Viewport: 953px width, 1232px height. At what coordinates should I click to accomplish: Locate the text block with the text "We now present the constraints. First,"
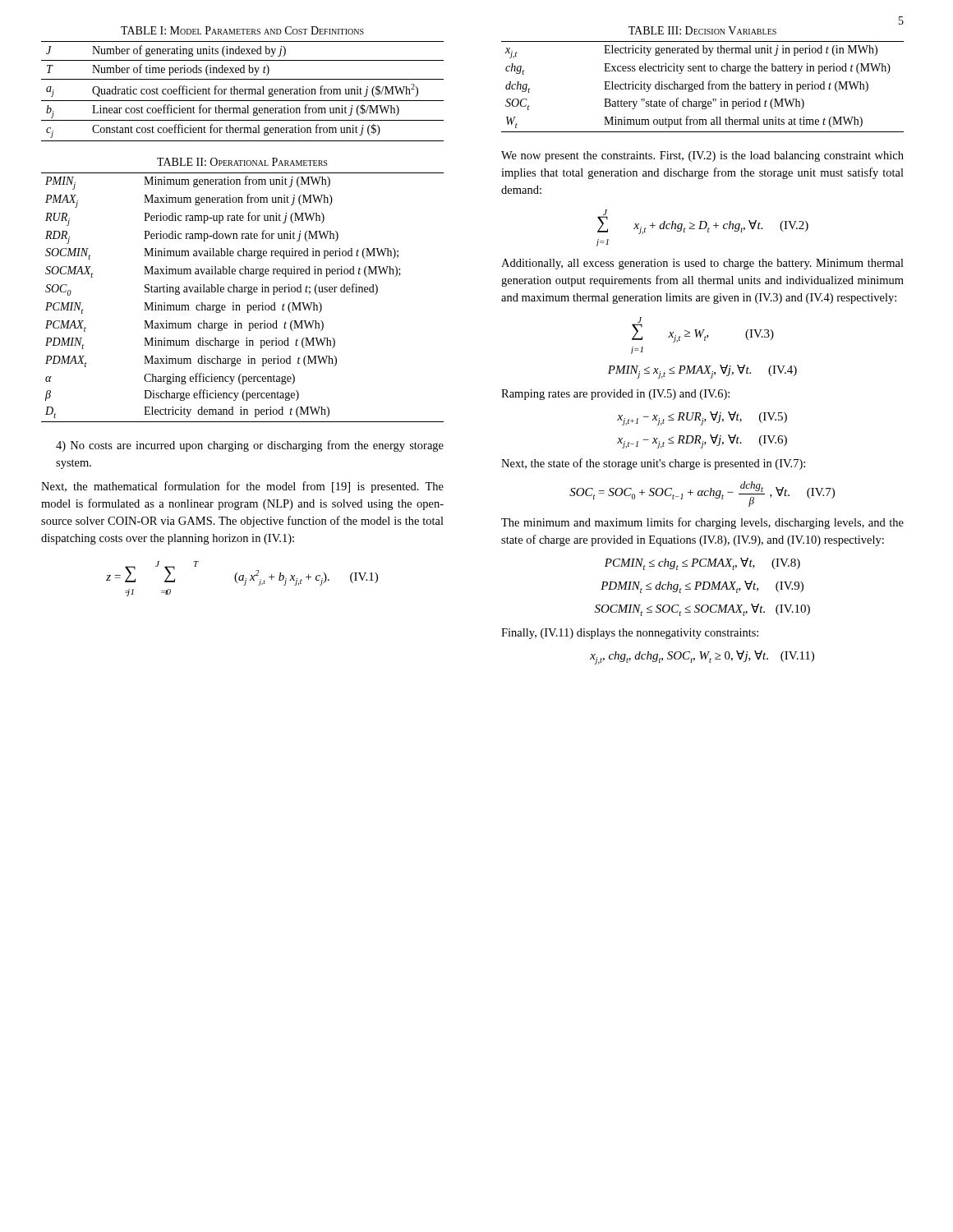pos(702,172)
